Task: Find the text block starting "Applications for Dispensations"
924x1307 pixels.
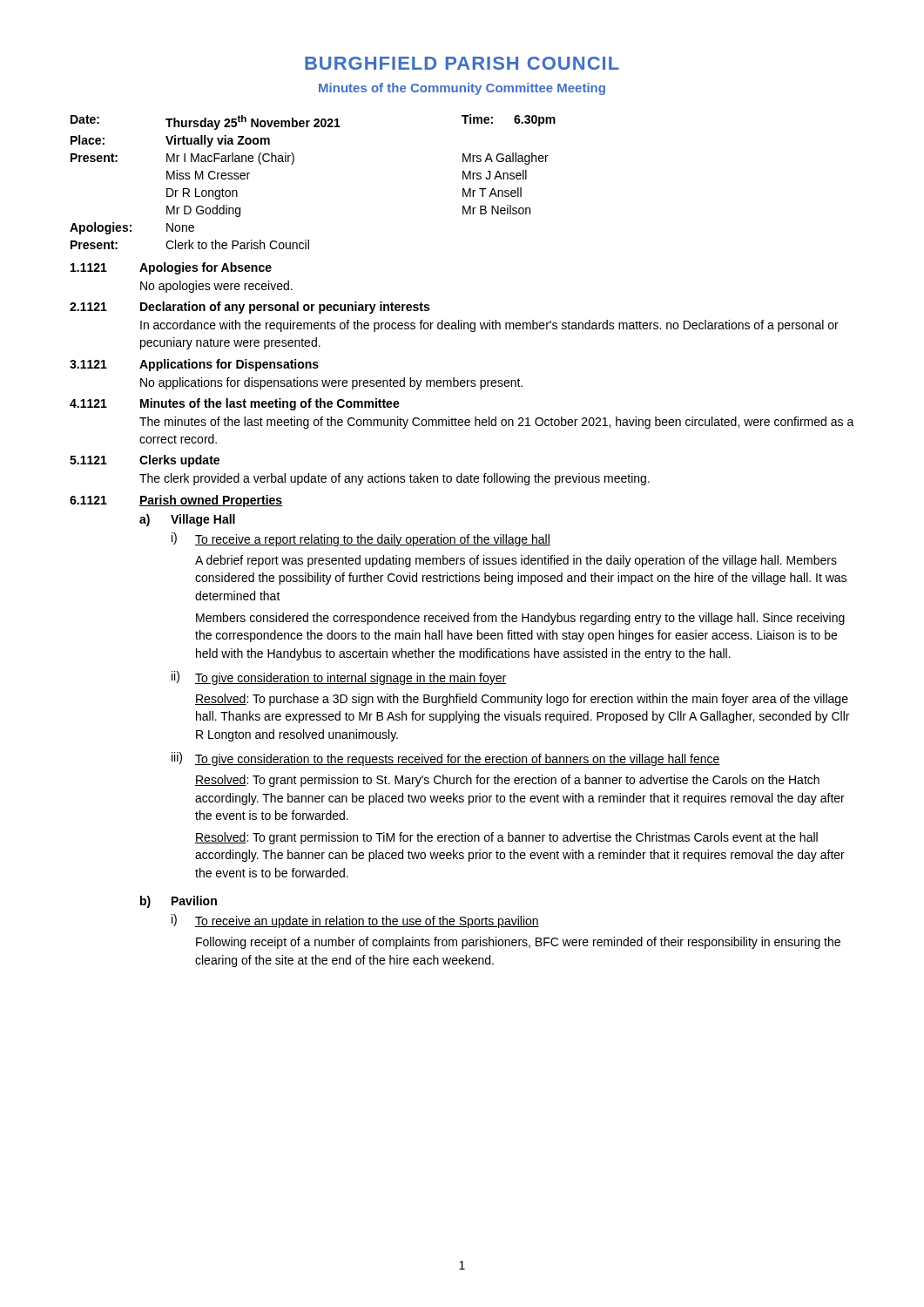Action: (x=229, y=364)
